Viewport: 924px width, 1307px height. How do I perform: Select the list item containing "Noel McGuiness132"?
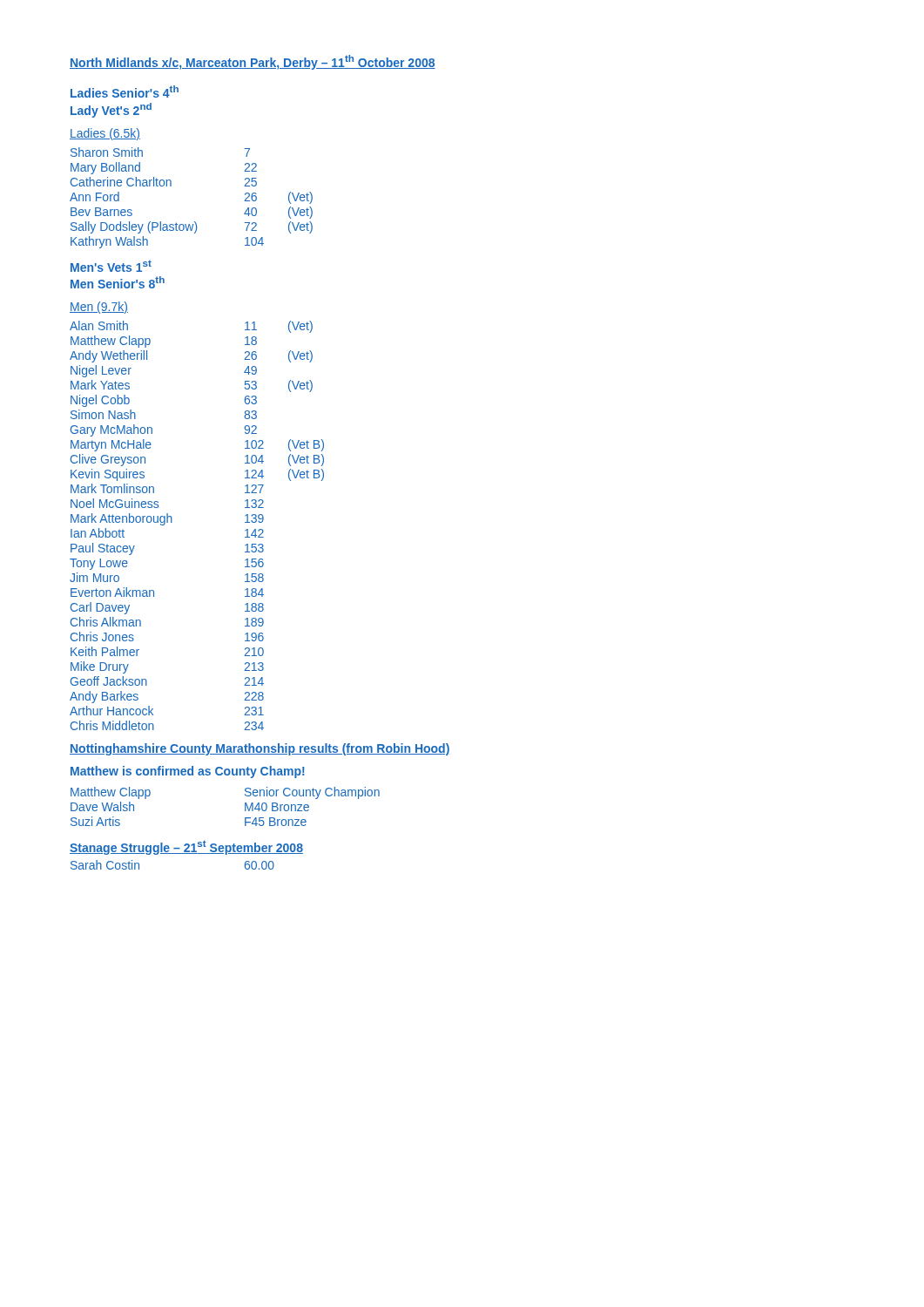[x=110, y=503]
